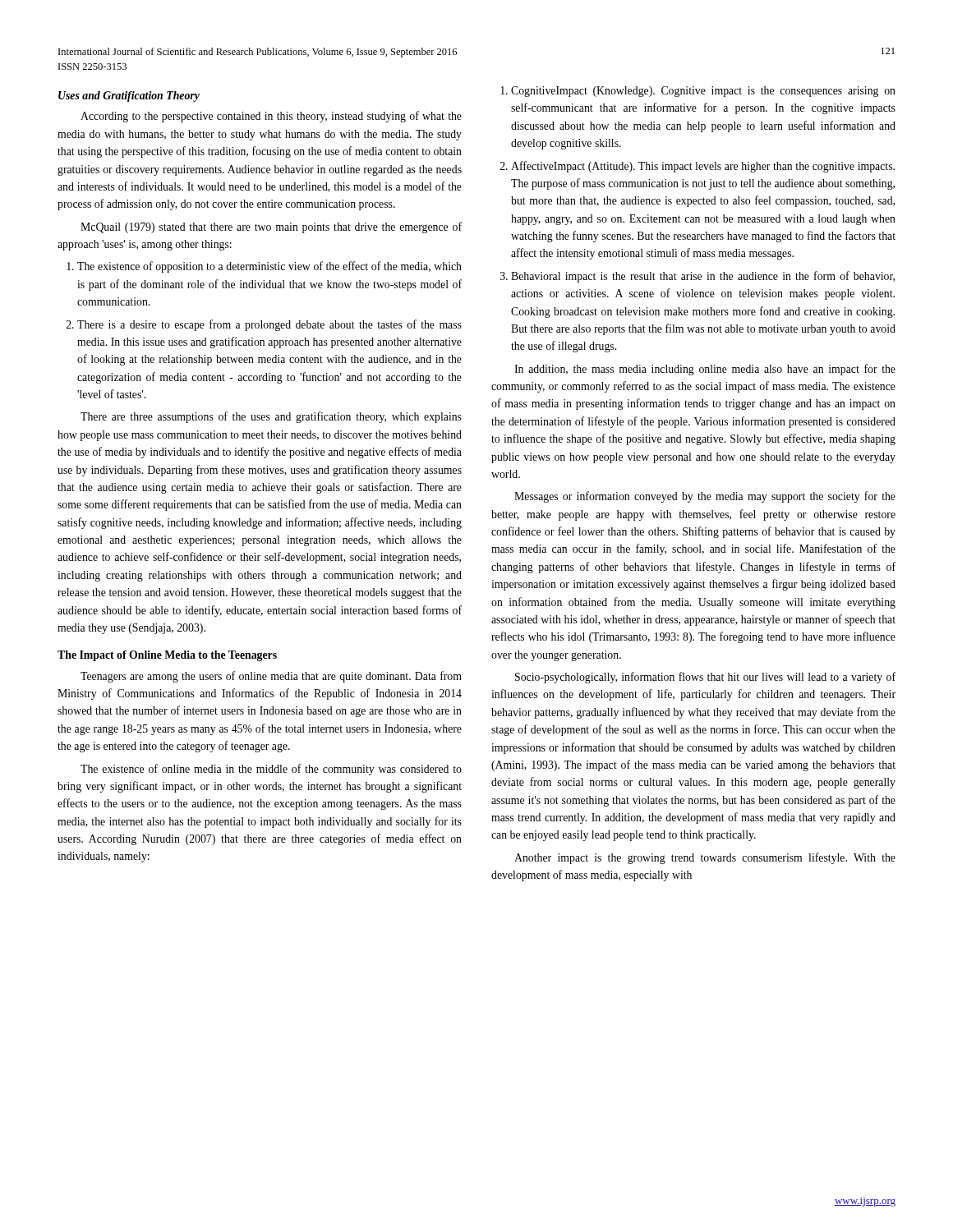The width and height of the screenshot is (953, 1232).
Task: Select the text block that says "Socio-psychologically, information flows"
Action: click(693, 756)
